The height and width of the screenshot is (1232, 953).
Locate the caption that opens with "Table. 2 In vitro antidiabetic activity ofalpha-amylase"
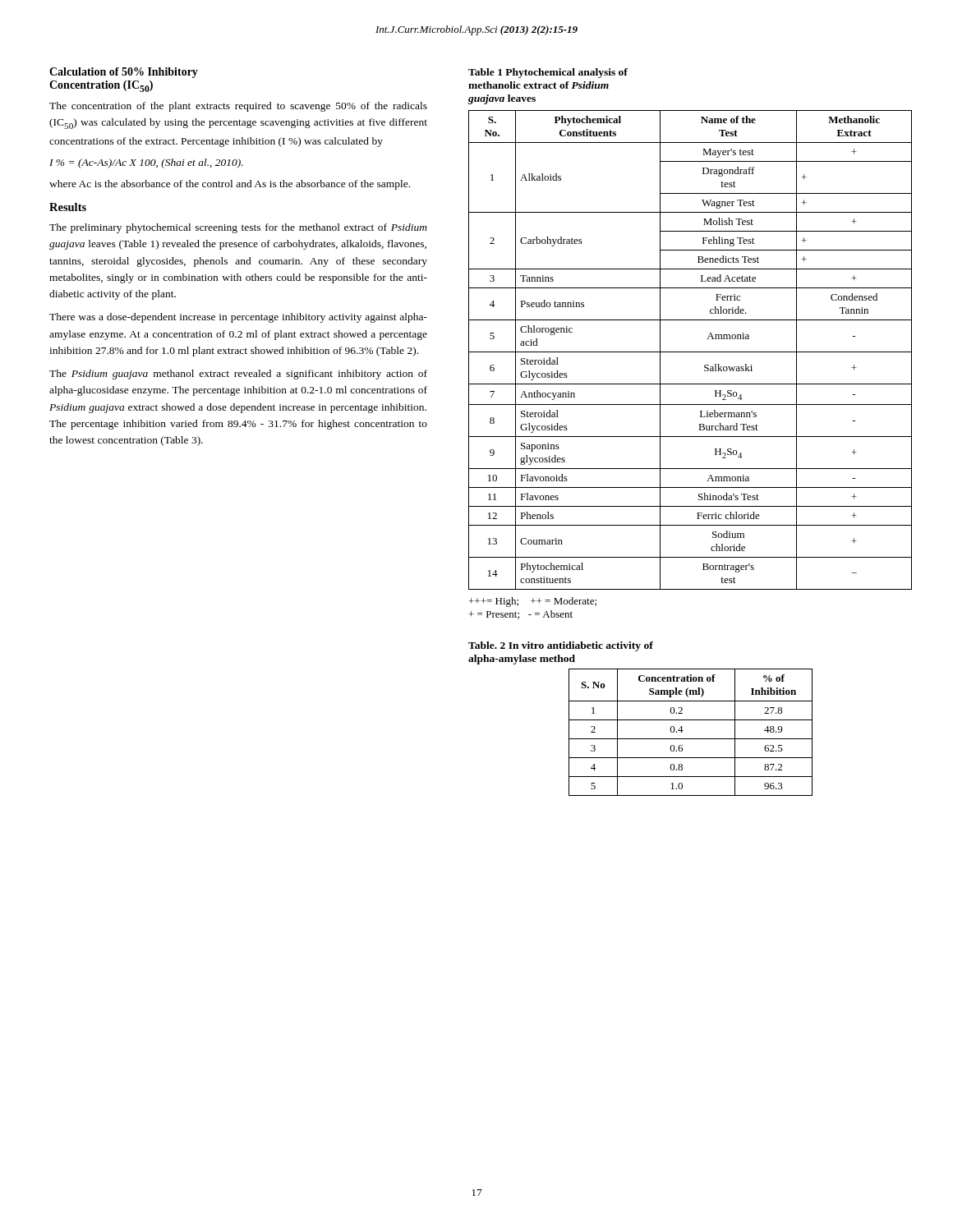tap(561, 651)
